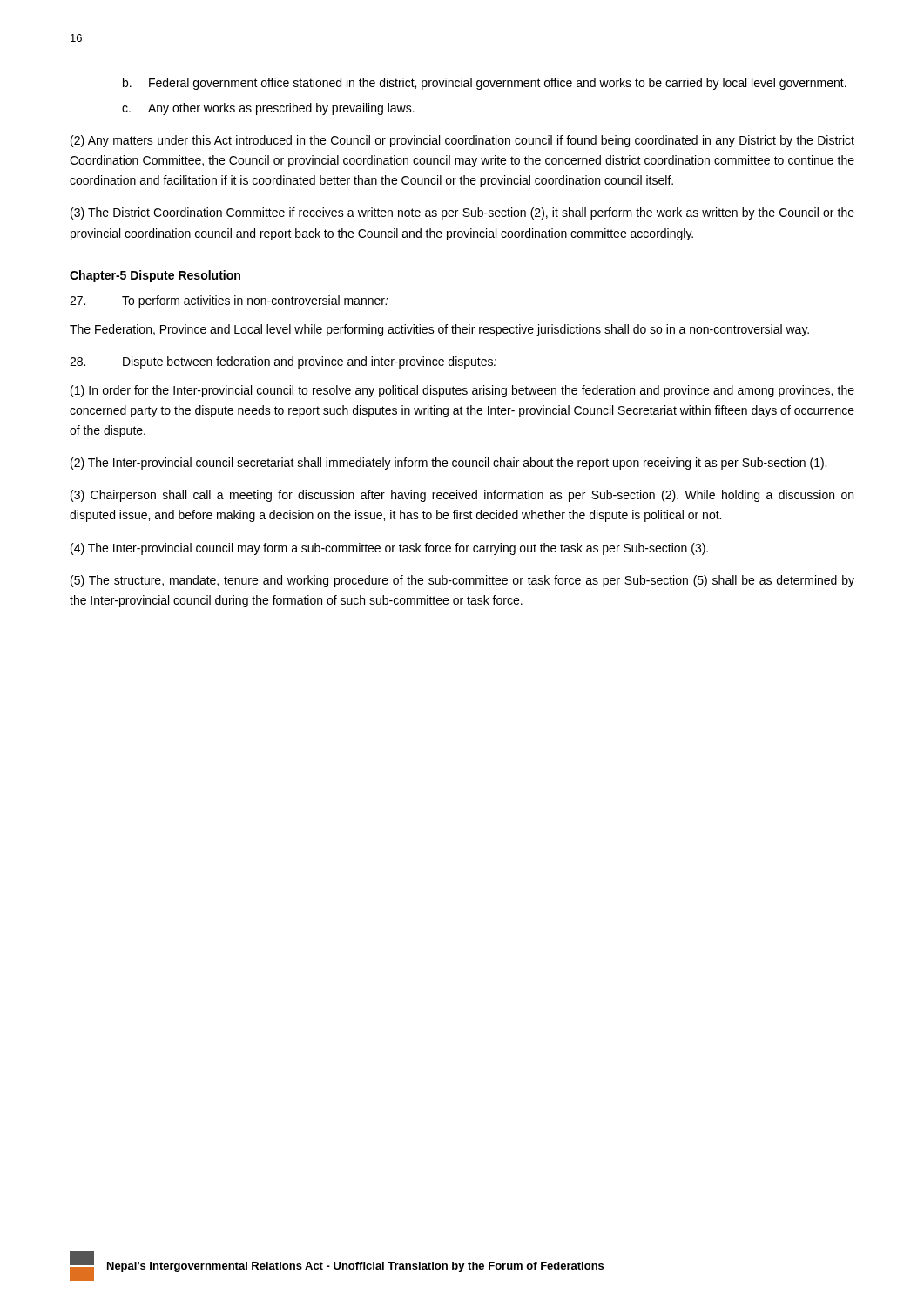924x1307 pixels.
Task: Find the text block containing "(2) The Inter-provincial"
Action: (449, 463)
